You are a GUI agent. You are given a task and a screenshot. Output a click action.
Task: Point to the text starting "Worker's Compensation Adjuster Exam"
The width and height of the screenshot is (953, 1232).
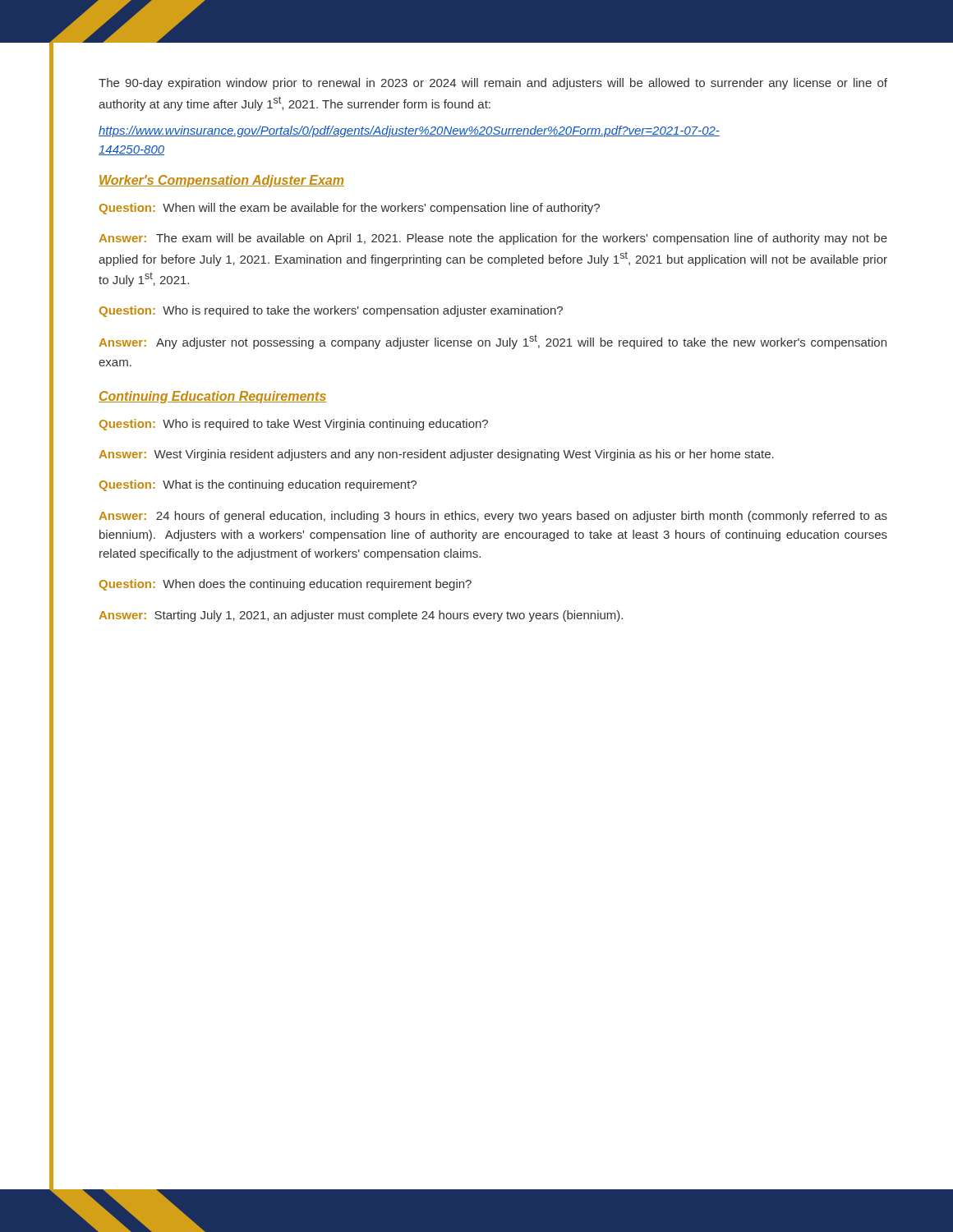pyautogui.click(x=221, y=180)
